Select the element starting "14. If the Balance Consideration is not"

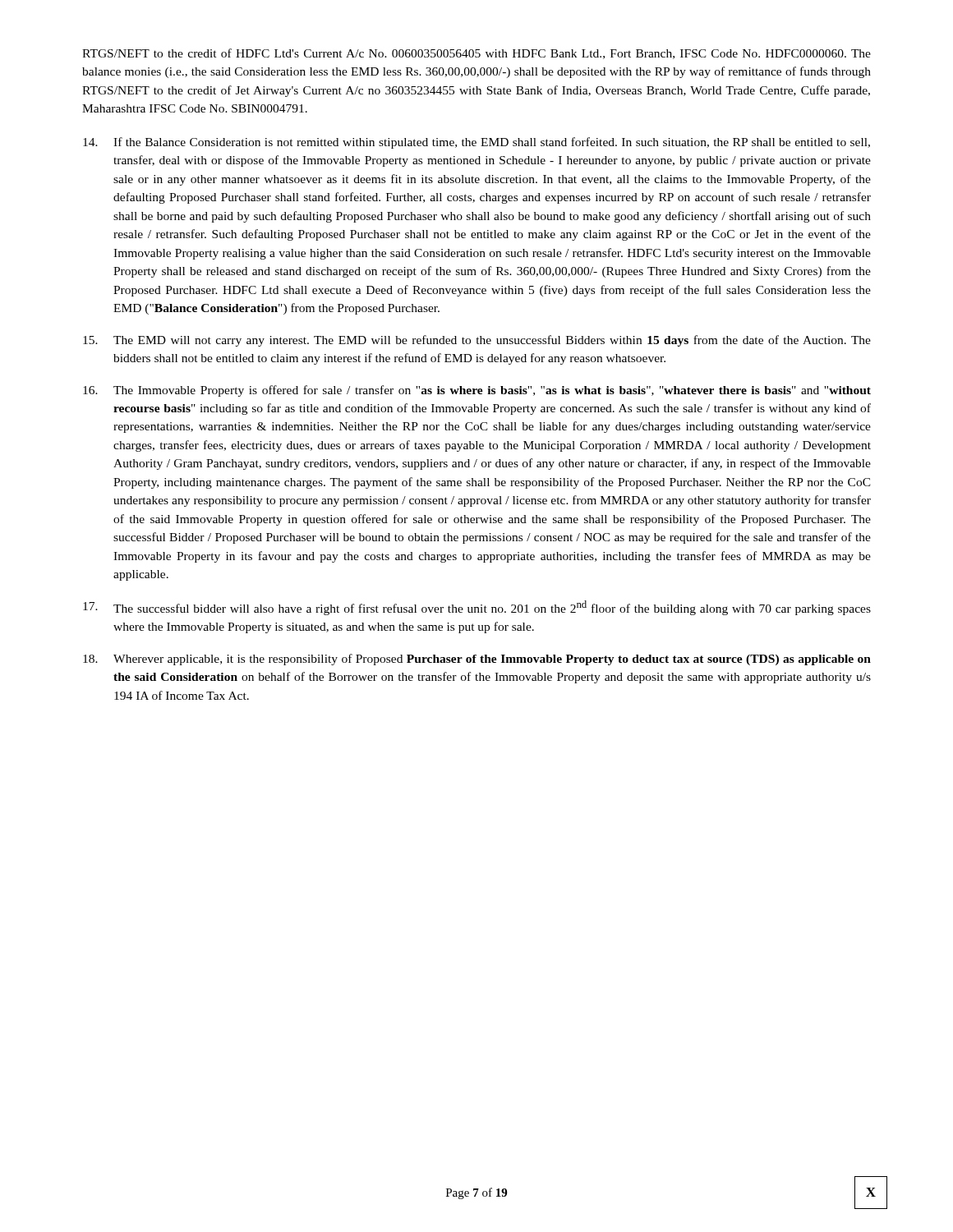pos(476,225)
